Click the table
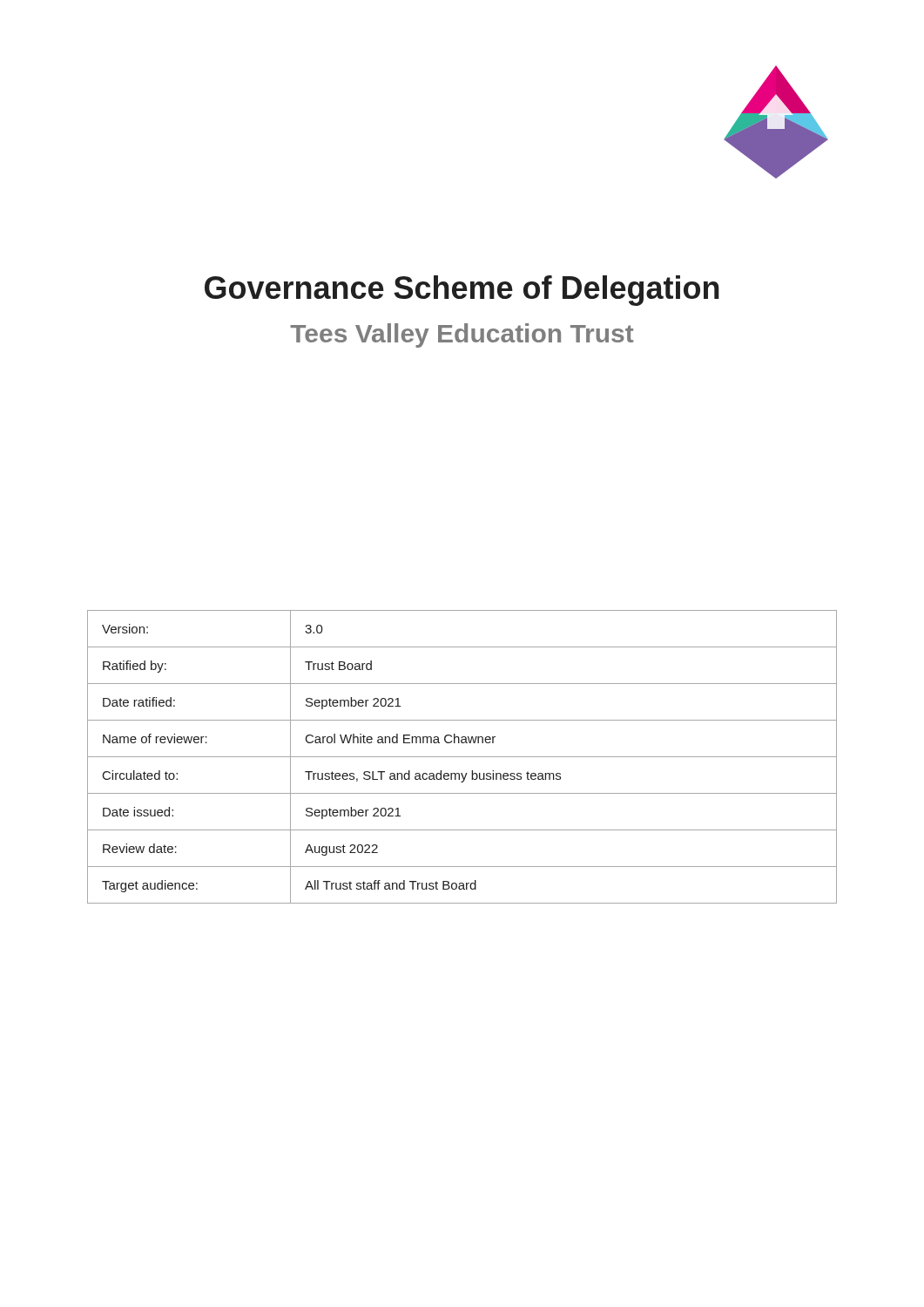The height and width of the screenshot is (1307, 924). pos(462,757)
